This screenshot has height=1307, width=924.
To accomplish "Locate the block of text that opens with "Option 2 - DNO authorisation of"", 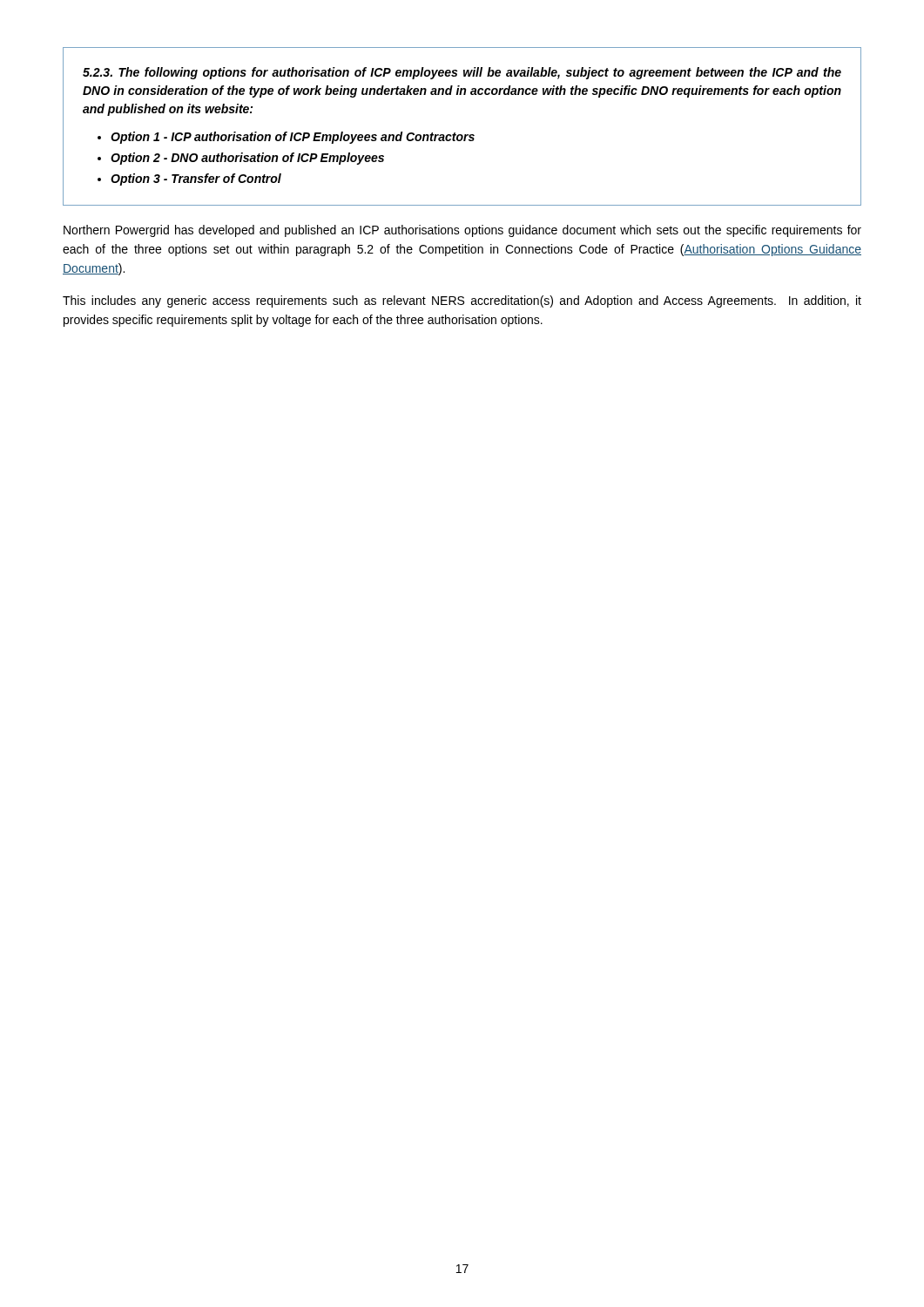I will click(x=248, y=158).
